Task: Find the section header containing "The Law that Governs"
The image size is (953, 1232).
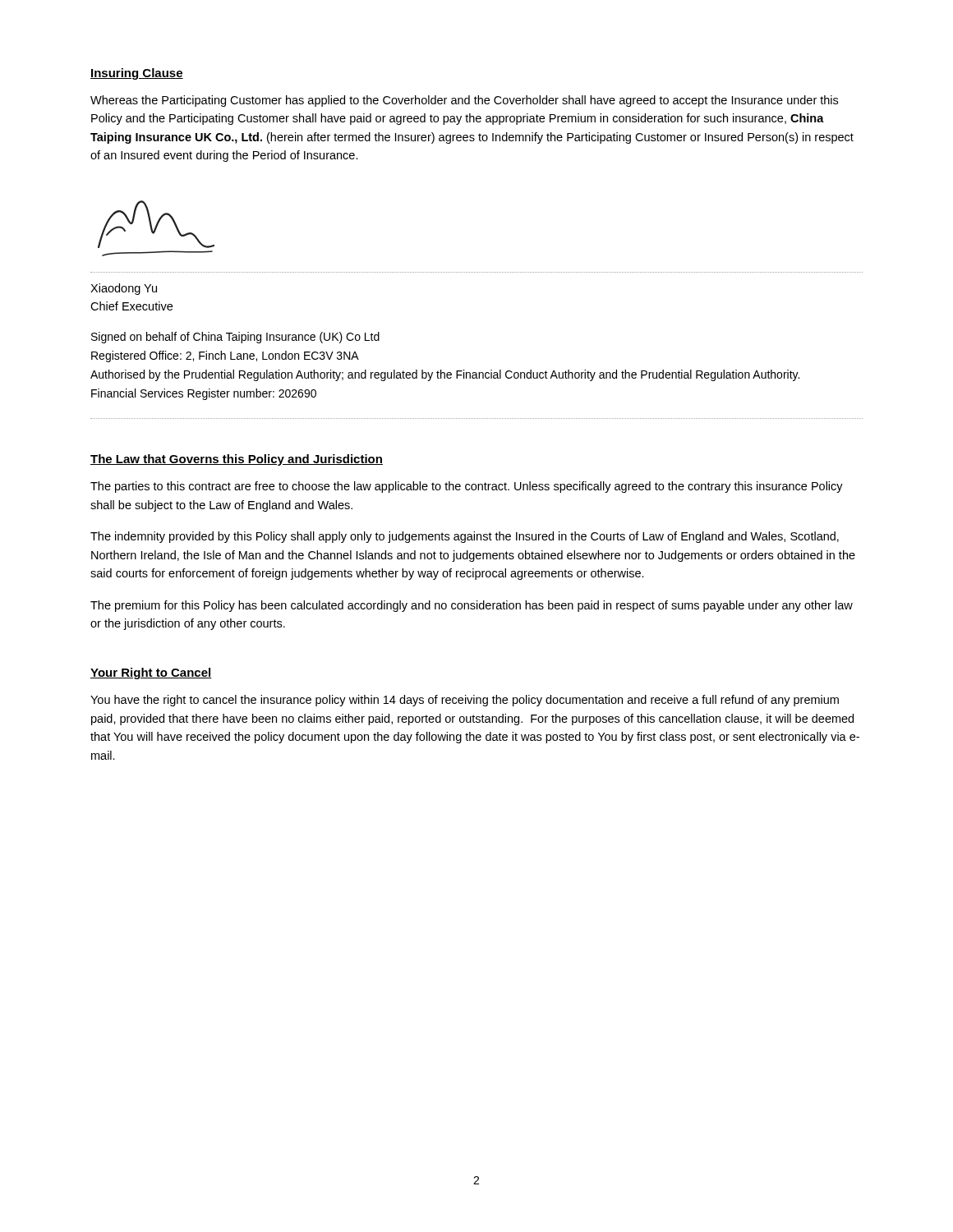Action: tap(237, 459)
